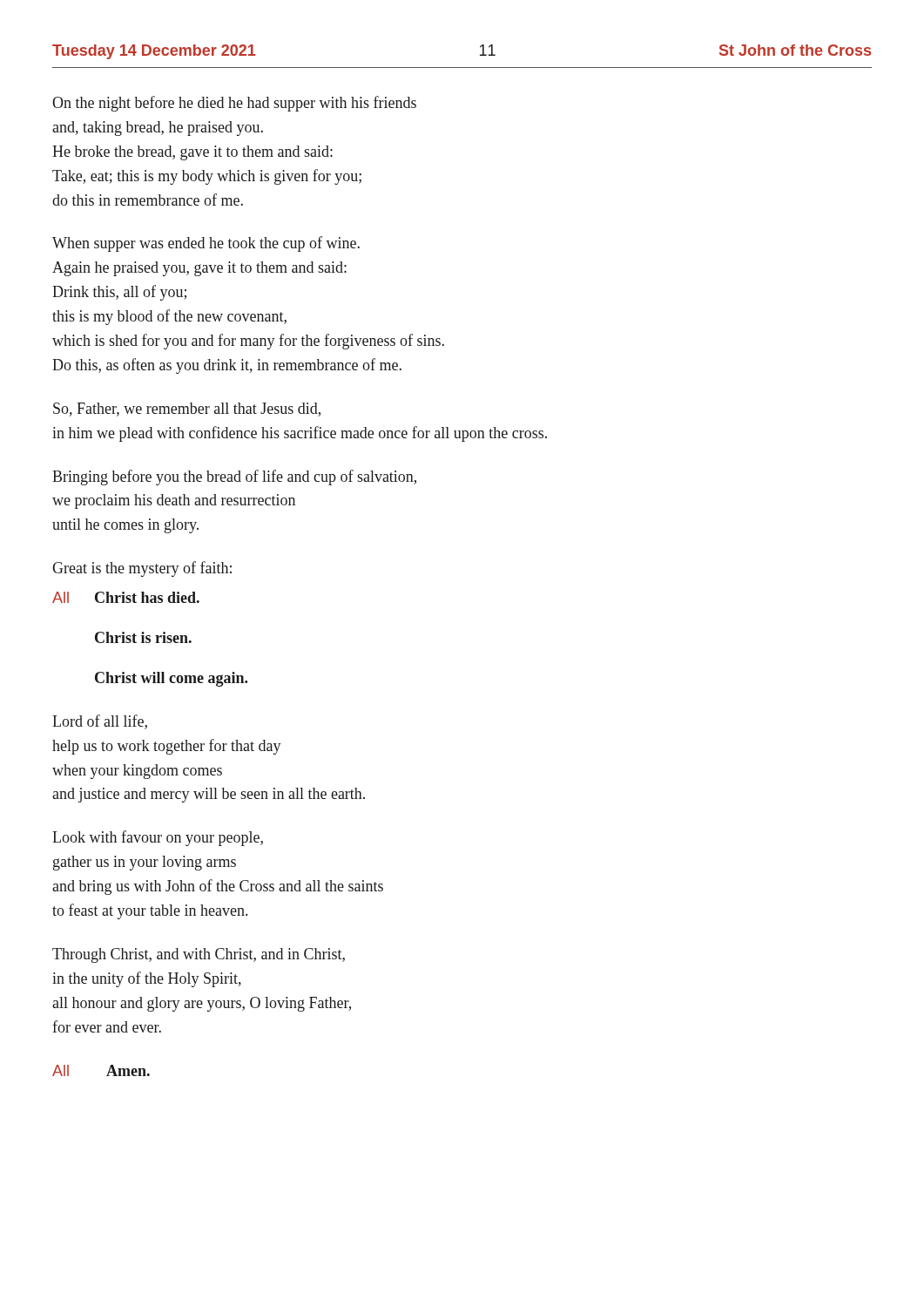Find the text block containing "All Christ has died. Christ"
Viewport: 924px width, 1307px height.
pos(126,597)
